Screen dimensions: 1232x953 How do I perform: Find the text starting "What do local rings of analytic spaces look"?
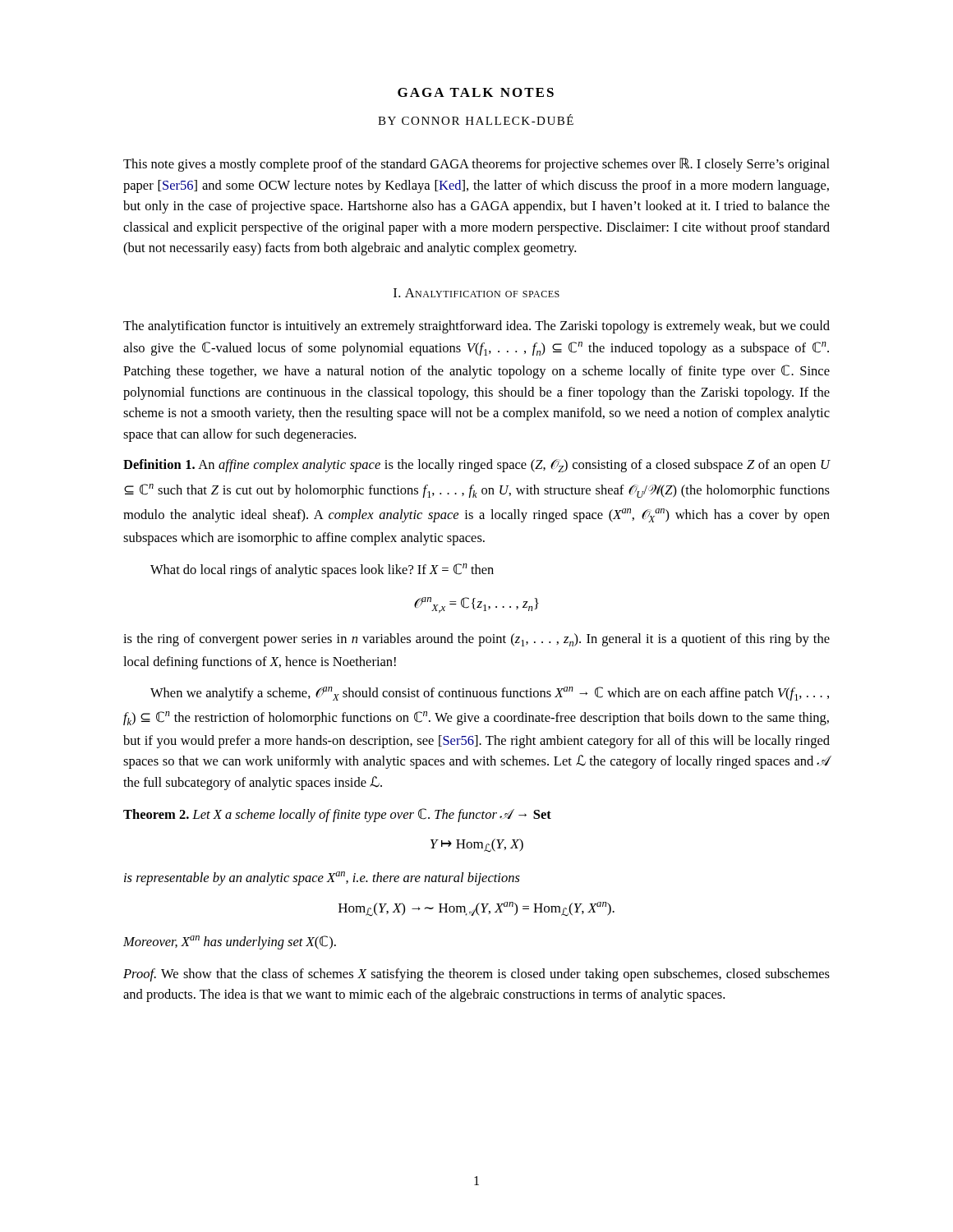click(x=322, y=568)
